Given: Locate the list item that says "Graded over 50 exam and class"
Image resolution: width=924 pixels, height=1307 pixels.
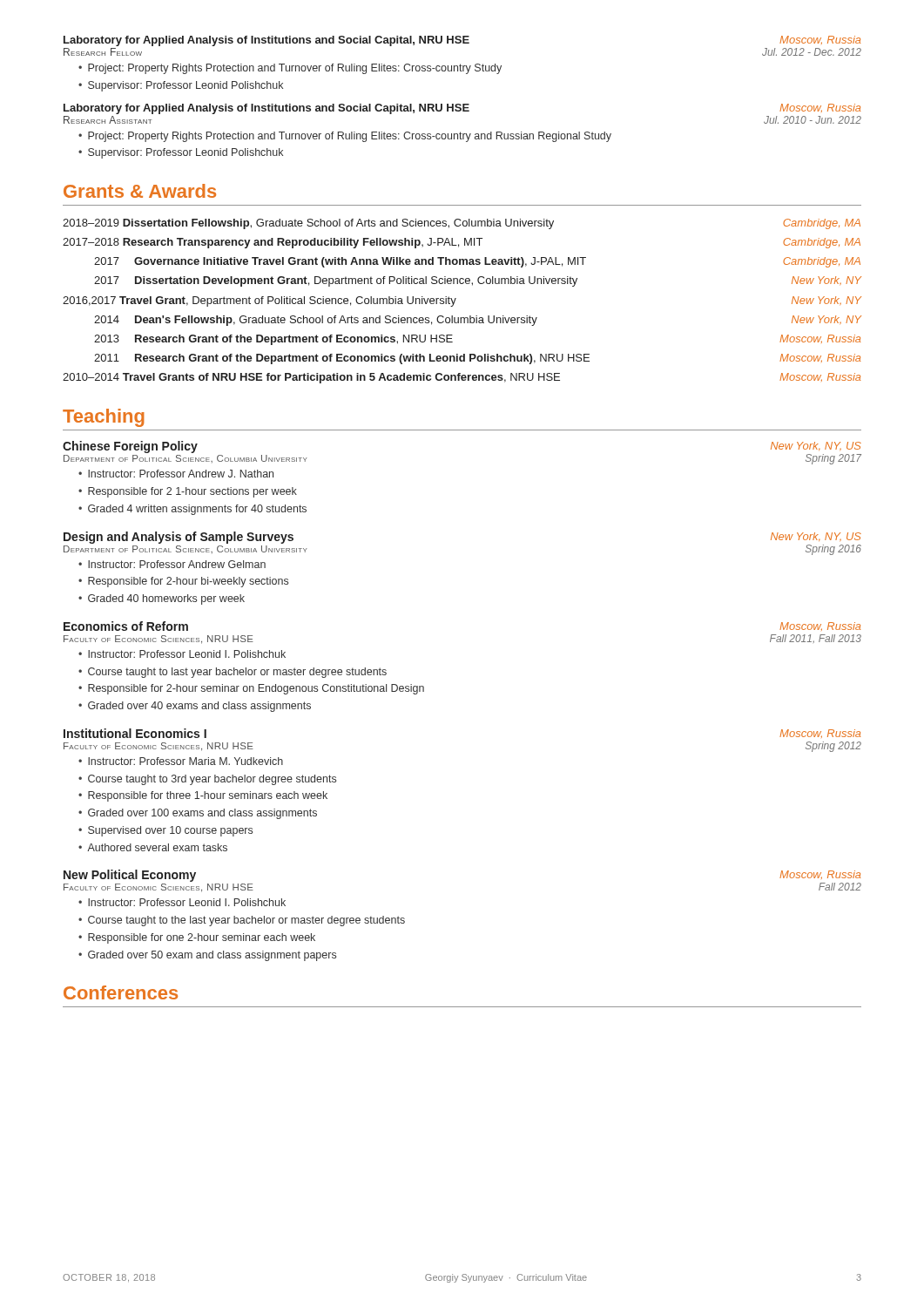Looking at the screenshot, I should pos(212,955).
